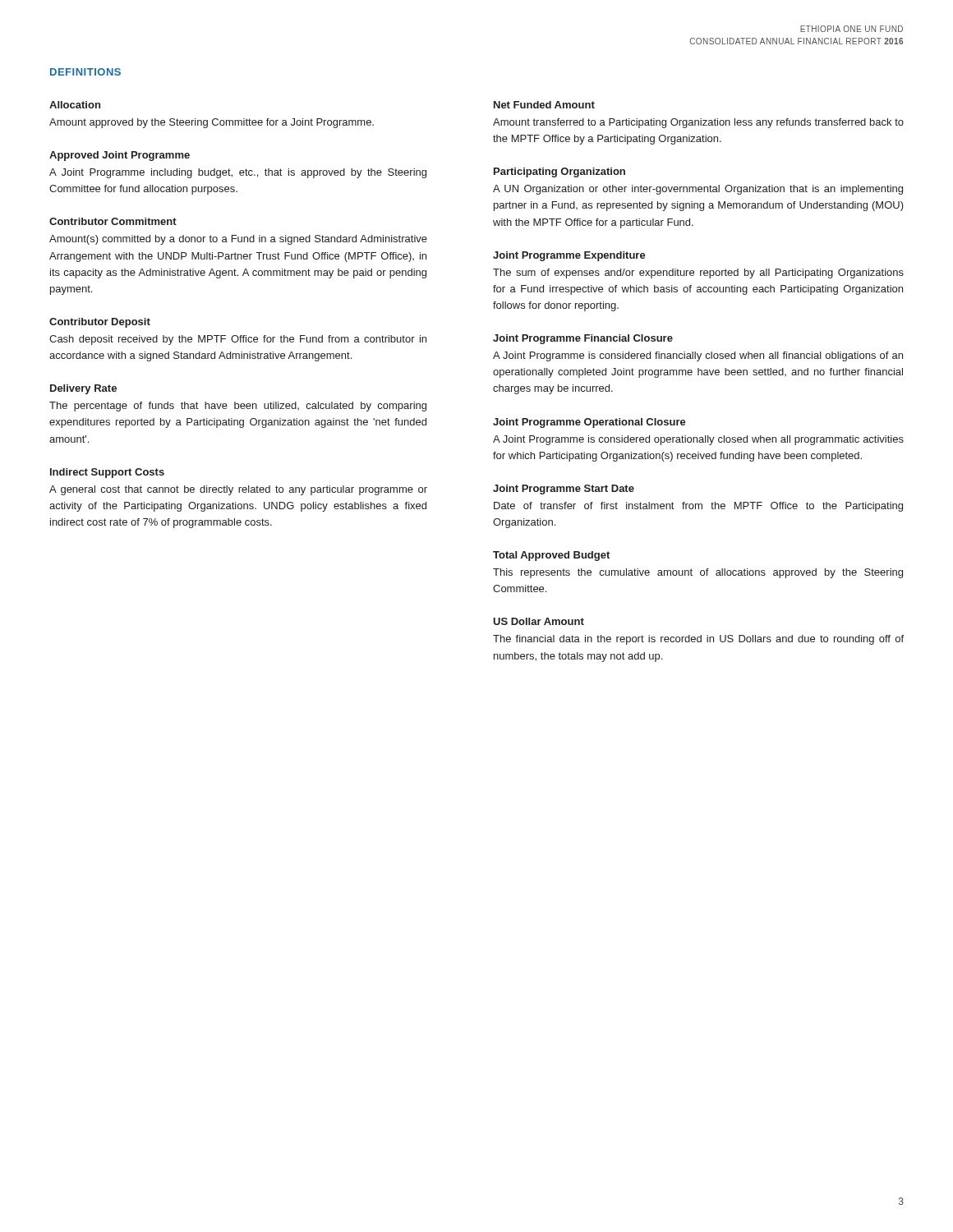Point to the block beginning "Allocation Amount approved"
The height and width of the screenshot is (1232, 953).
(238, 115)
